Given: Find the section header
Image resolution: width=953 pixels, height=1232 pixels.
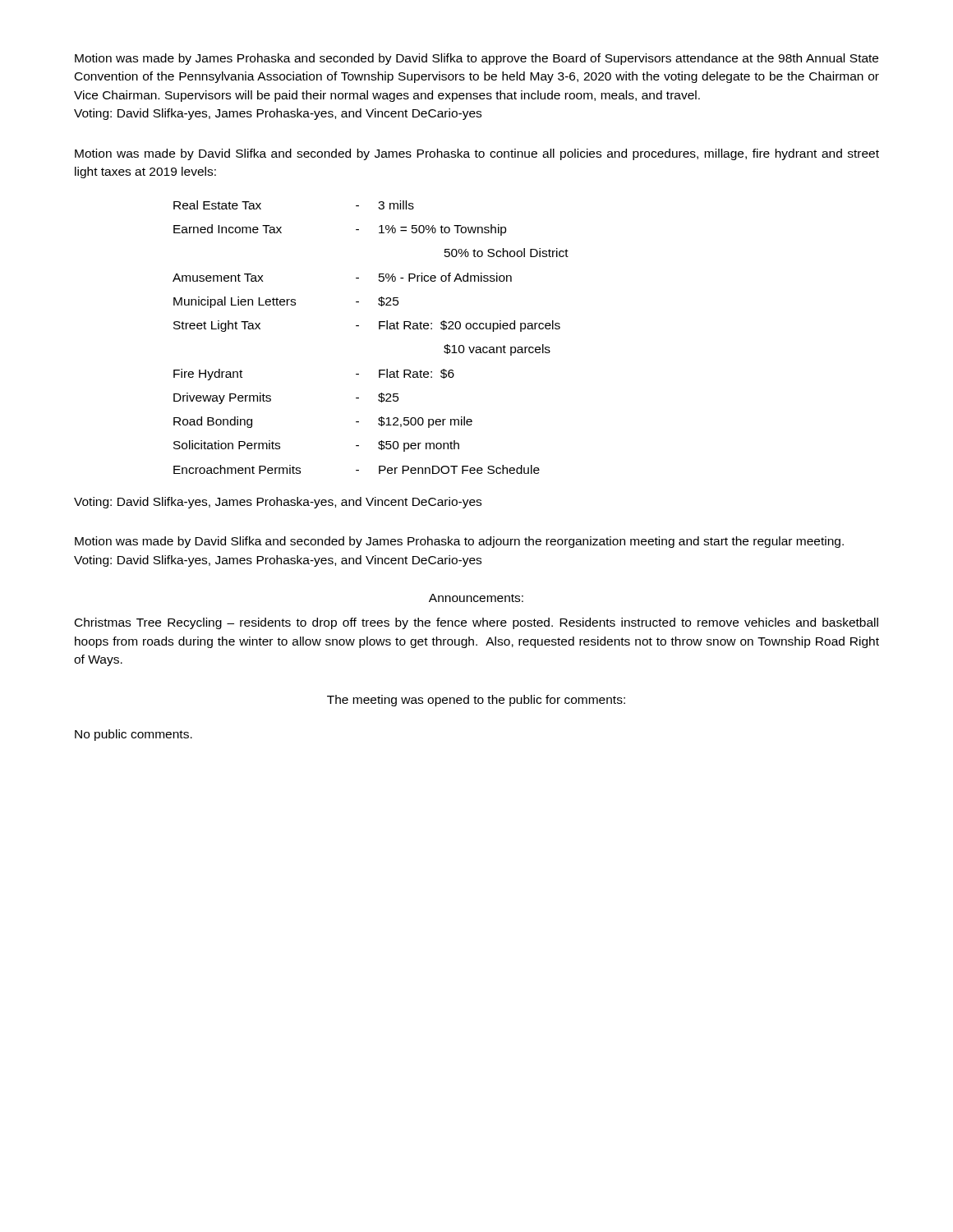Looking at the screenshot, I should [x=476, y=598].
